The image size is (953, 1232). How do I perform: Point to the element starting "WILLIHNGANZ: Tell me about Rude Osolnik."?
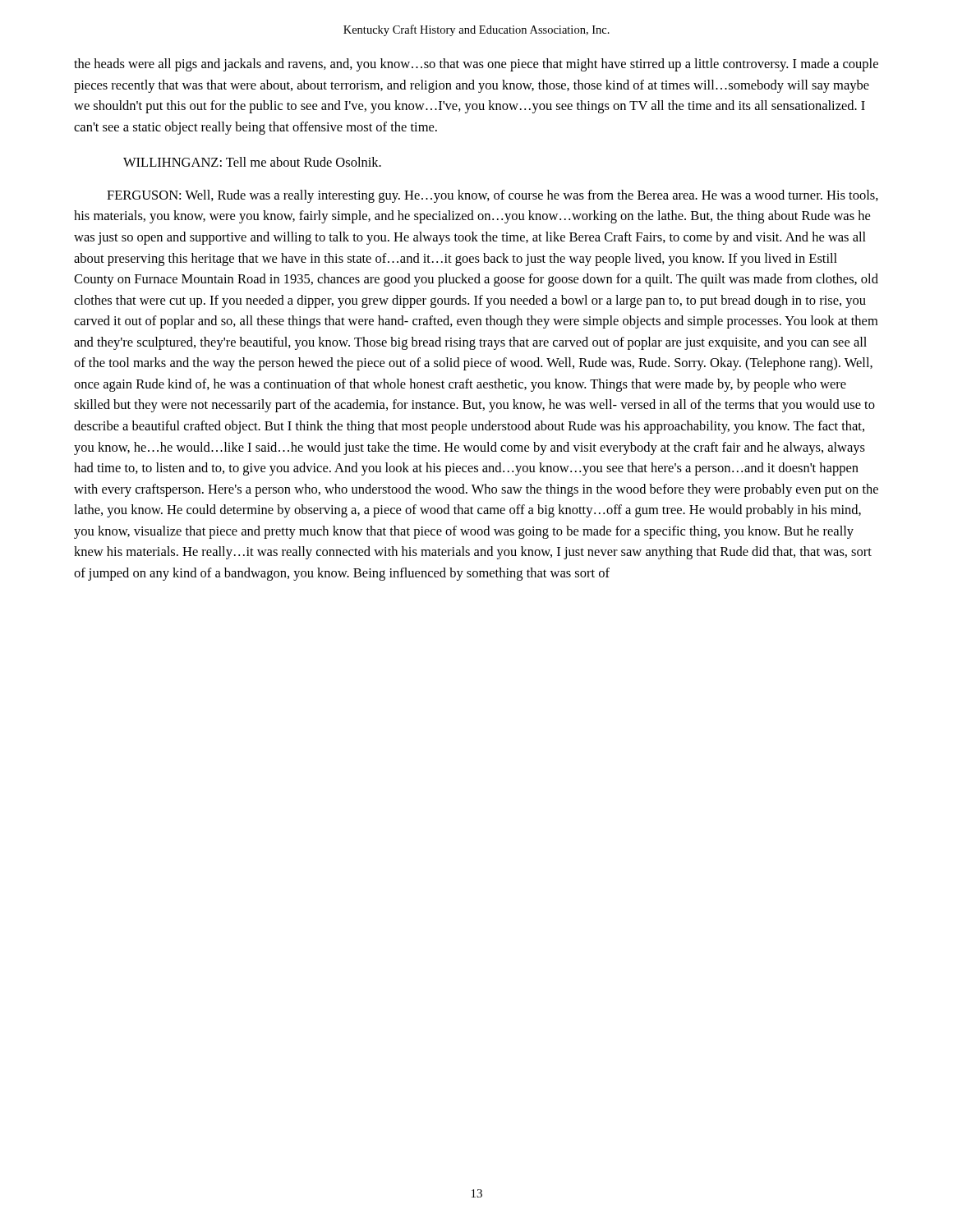point(252,162)
